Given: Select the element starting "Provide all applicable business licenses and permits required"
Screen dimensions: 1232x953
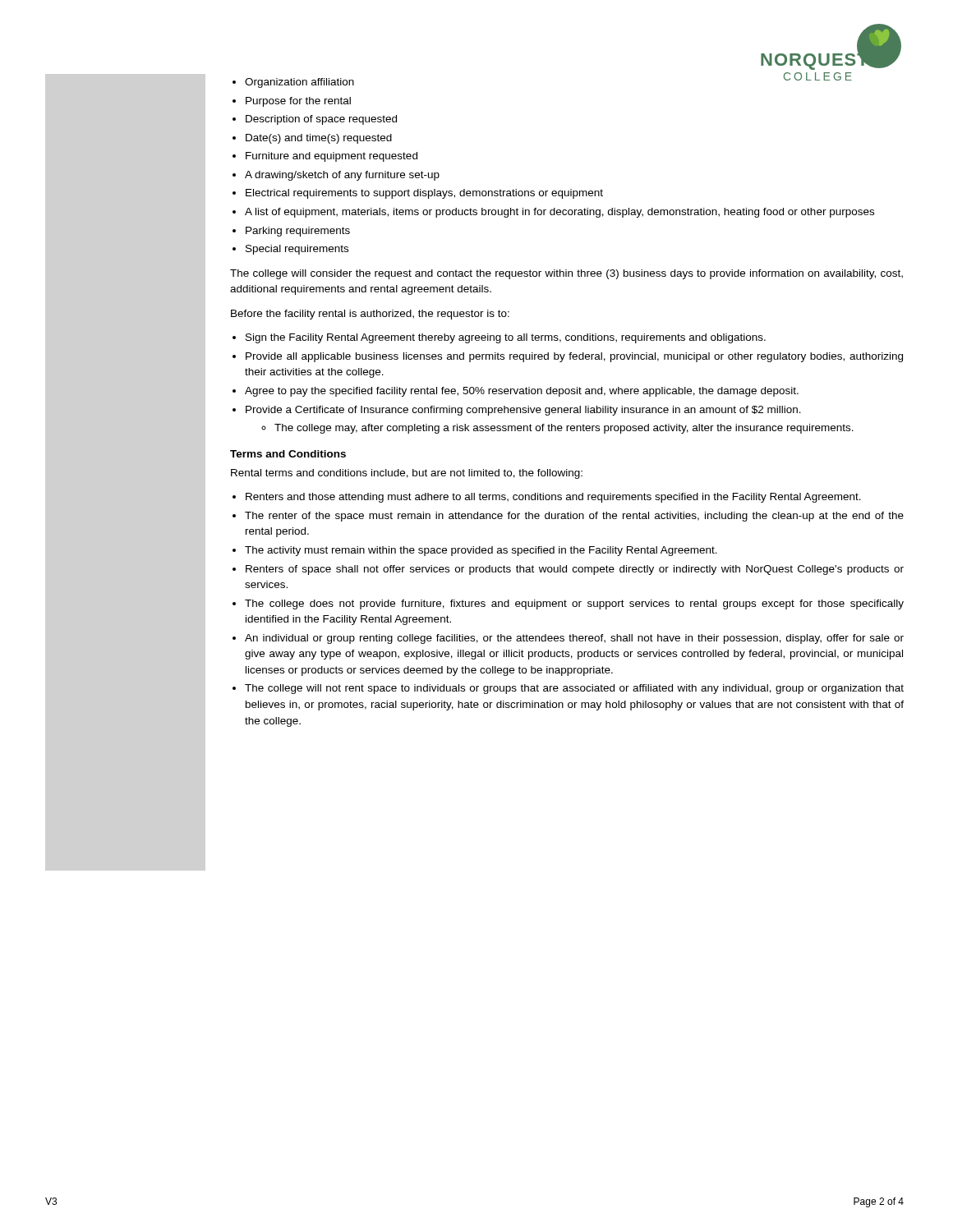Looking at the screenshot, I should click(574, 364).
